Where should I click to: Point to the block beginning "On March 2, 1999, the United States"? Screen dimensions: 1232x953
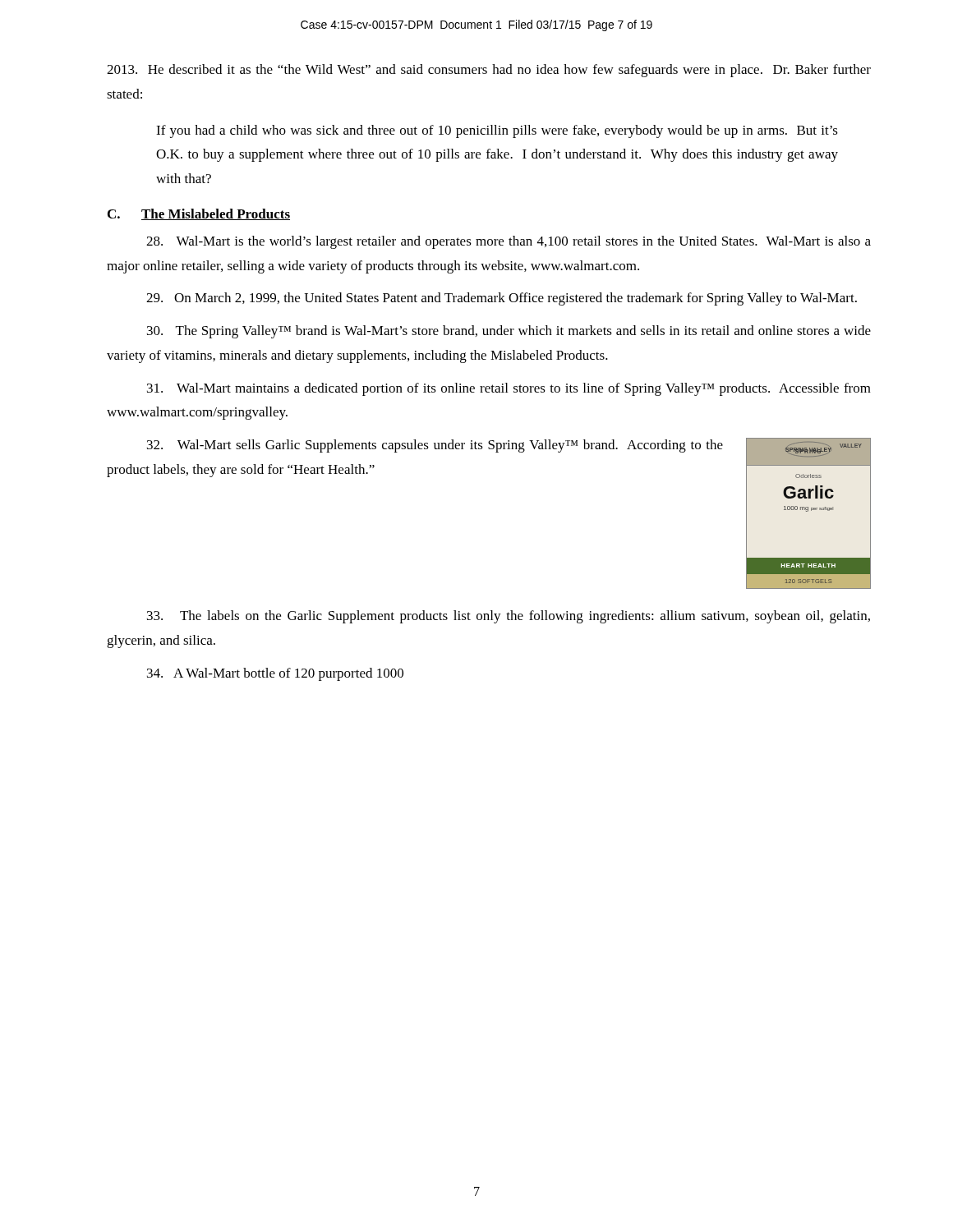tap(482, 298)
